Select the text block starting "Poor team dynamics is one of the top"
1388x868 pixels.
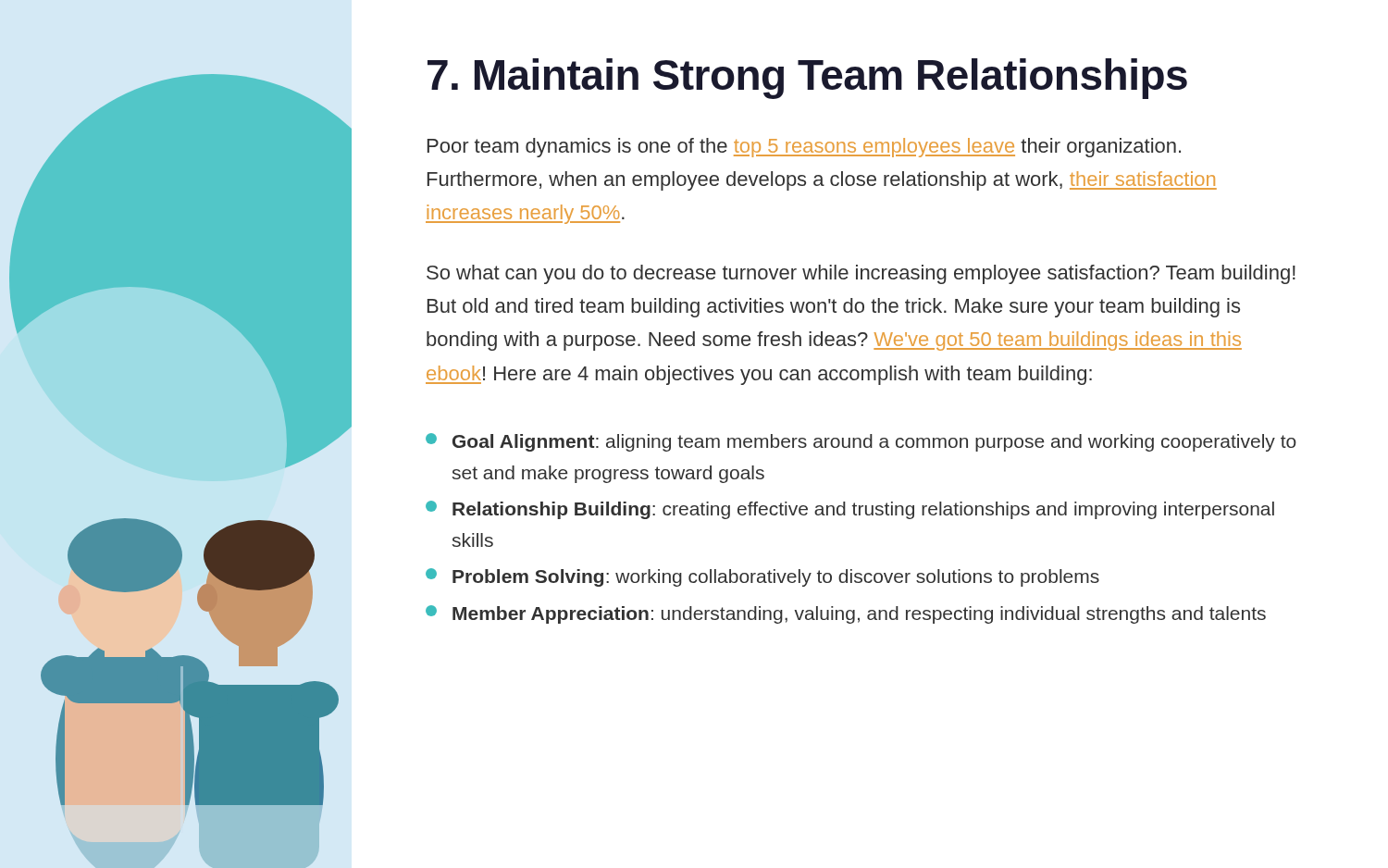[865, 180]
